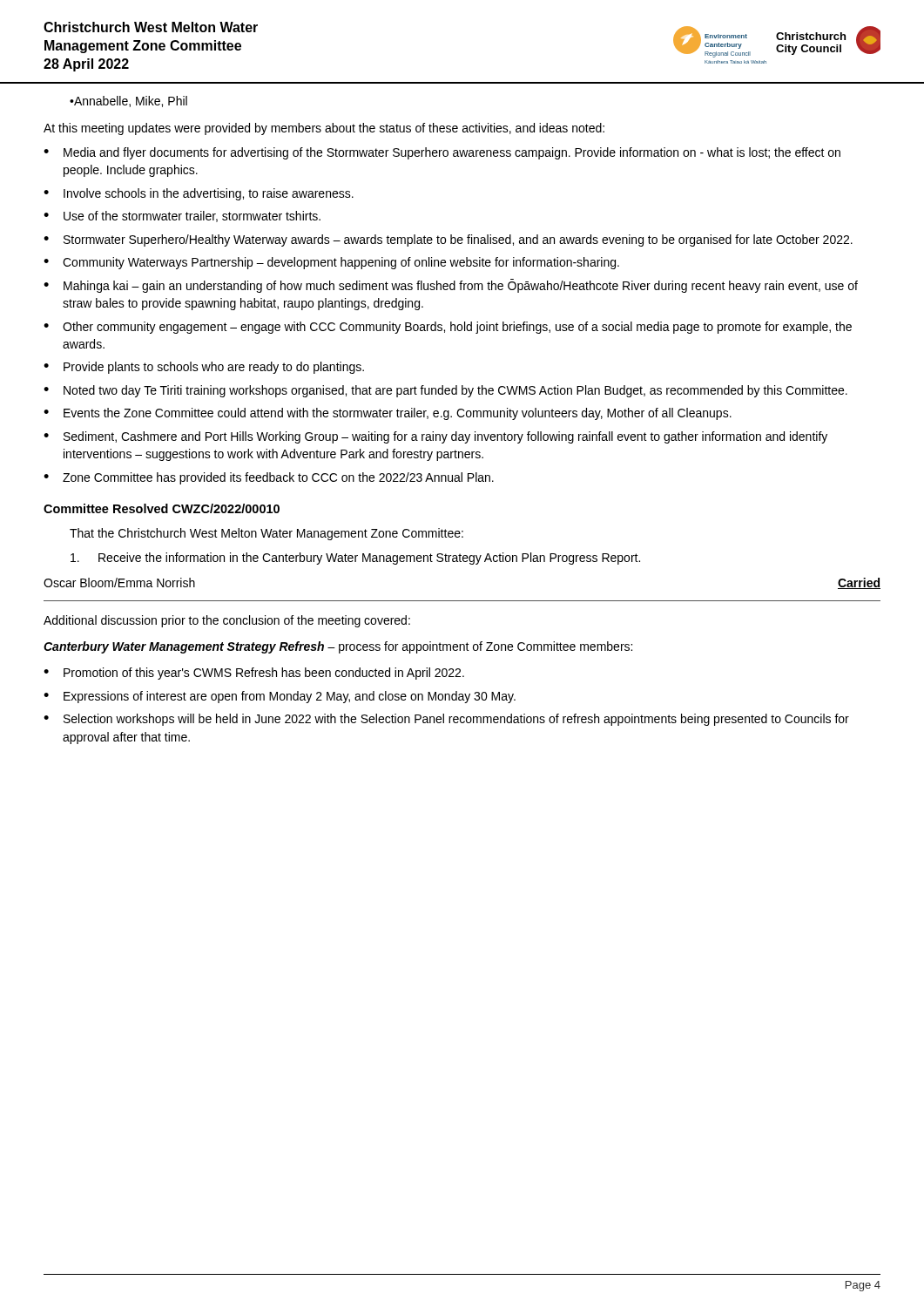
Task: Select the element starting "• Zone Committee"
Action: coord(462,477)
